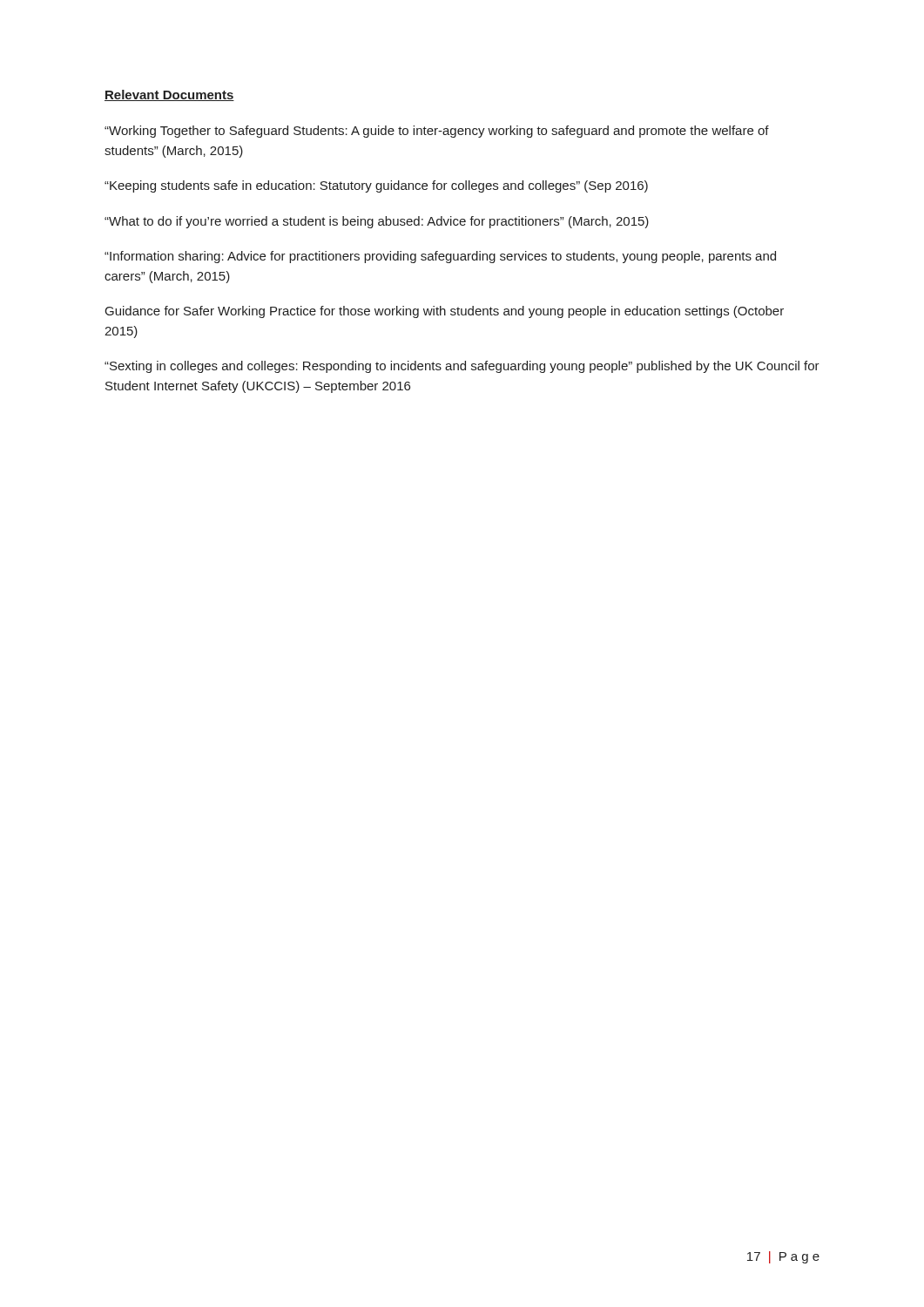Image resolution: width=924 pixels, height=1307 pixels.
Task: Point to the block starting "Guidance for Safer Working"
Action: (444, 320)
